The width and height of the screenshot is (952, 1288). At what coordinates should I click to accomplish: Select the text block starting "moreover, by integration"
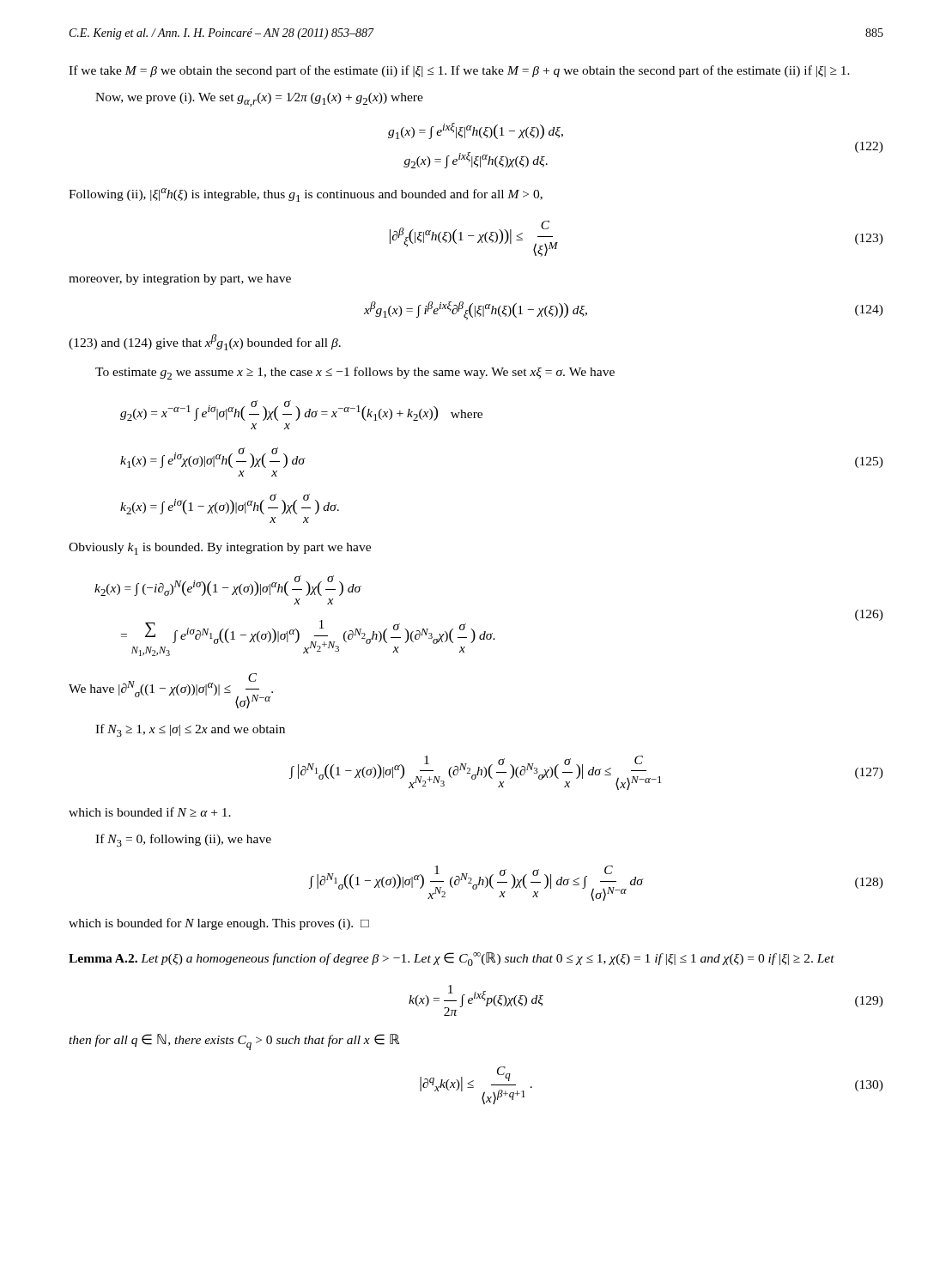tap(180, 278)
